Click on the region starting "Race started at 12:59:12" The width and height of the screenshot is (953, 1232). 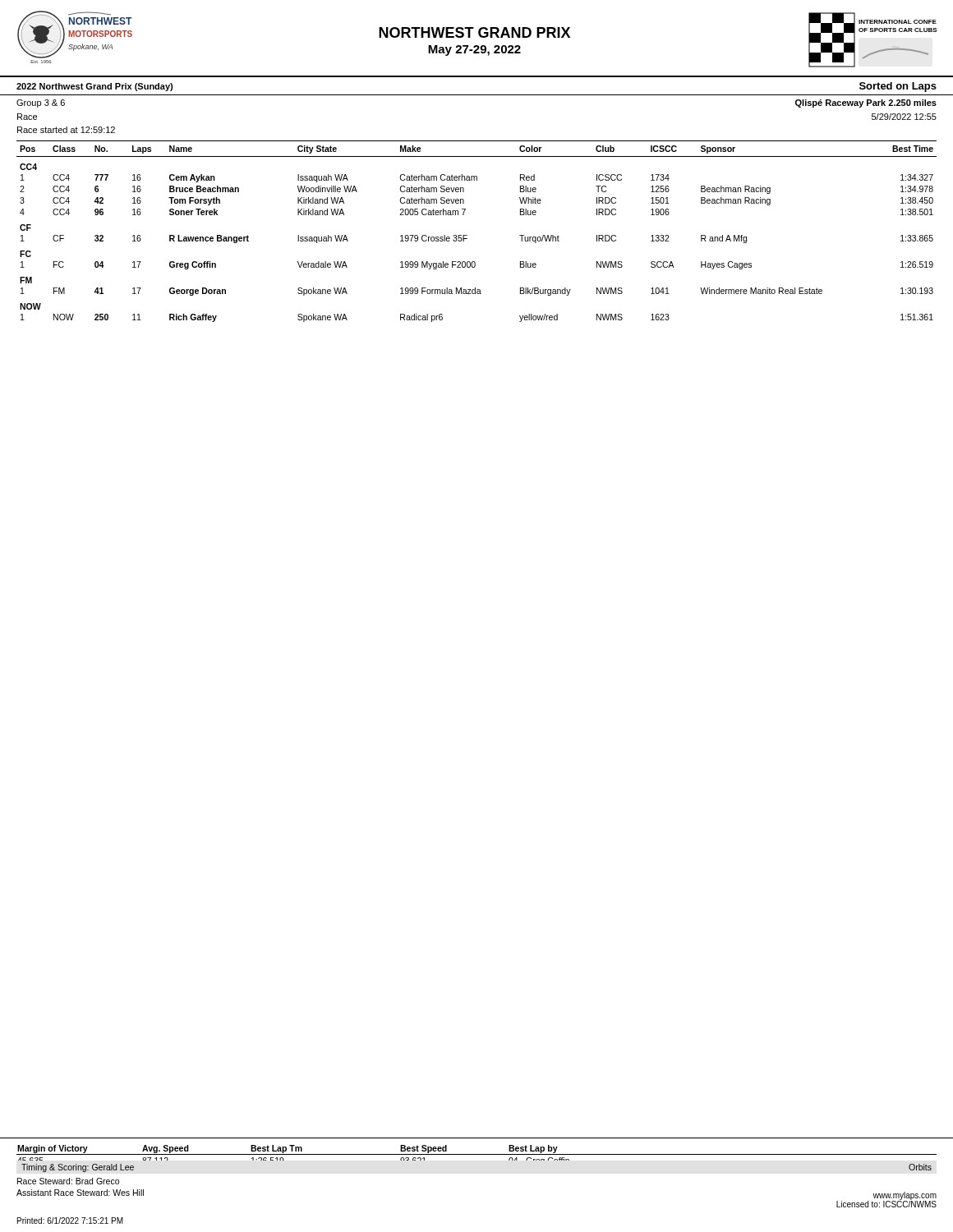point(66,130)
